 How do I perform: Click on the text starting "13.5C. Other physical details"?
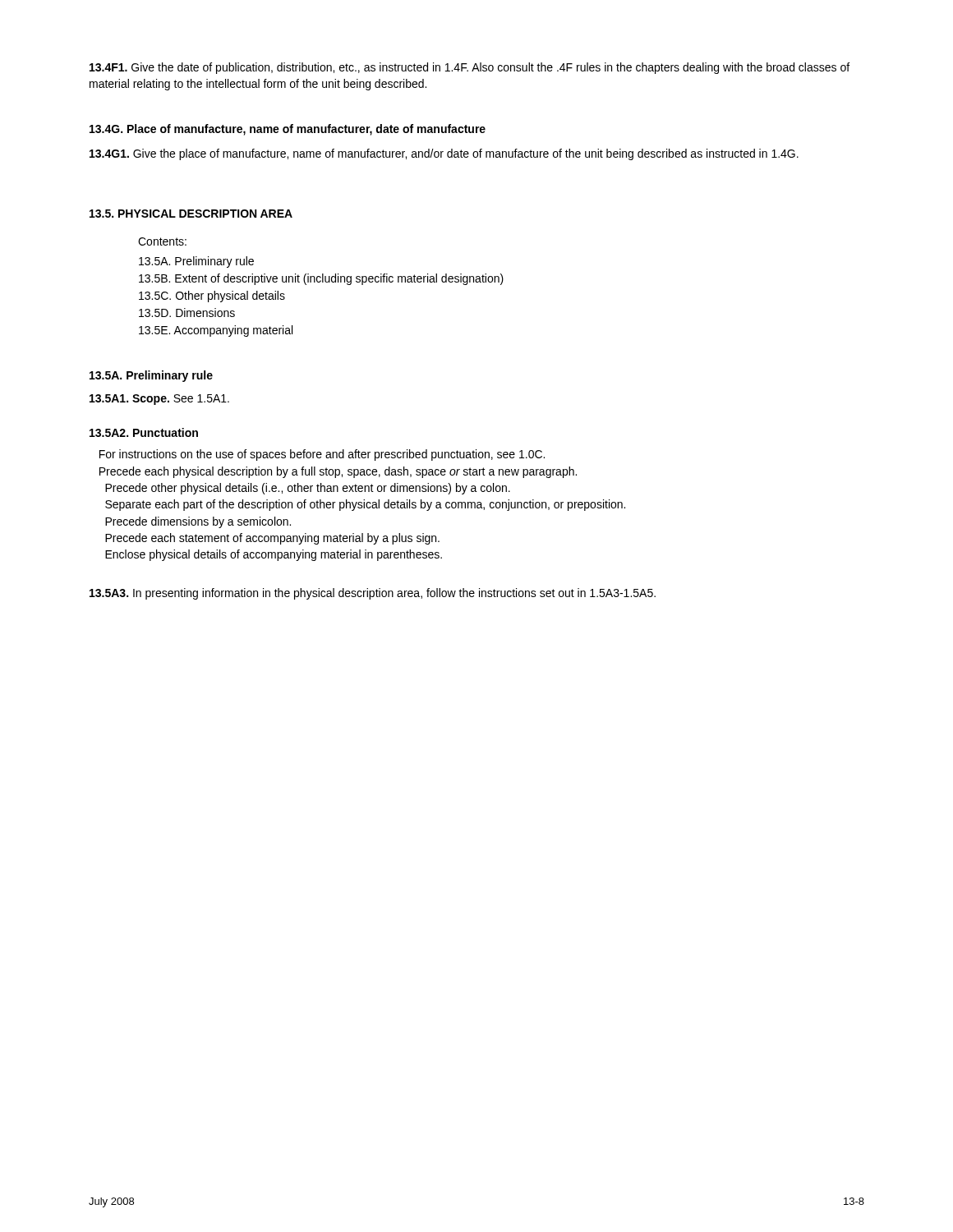coord(212,296)
